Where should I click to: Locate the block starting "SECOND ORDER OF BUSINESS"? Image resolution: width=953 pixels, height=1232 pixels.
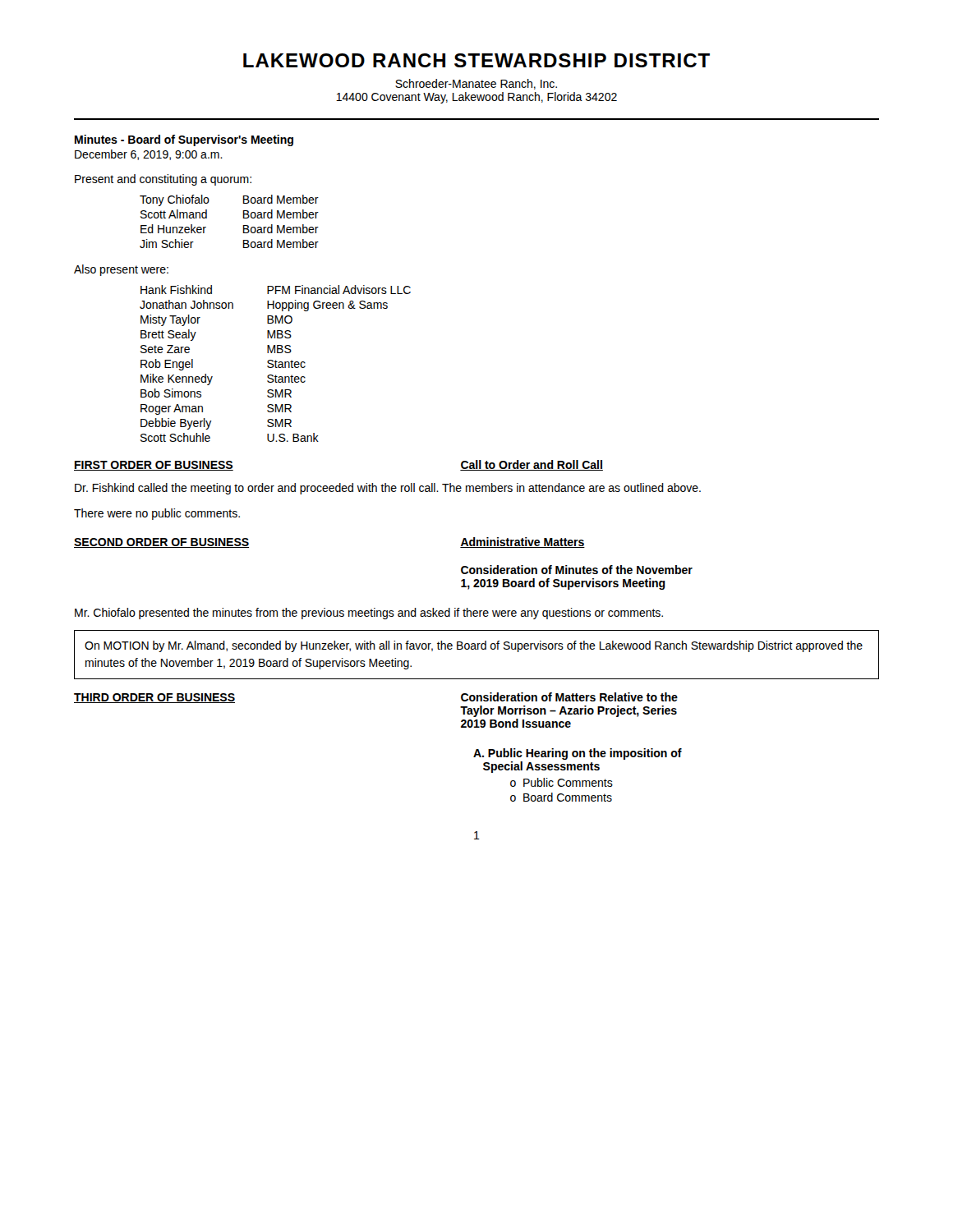161,542
